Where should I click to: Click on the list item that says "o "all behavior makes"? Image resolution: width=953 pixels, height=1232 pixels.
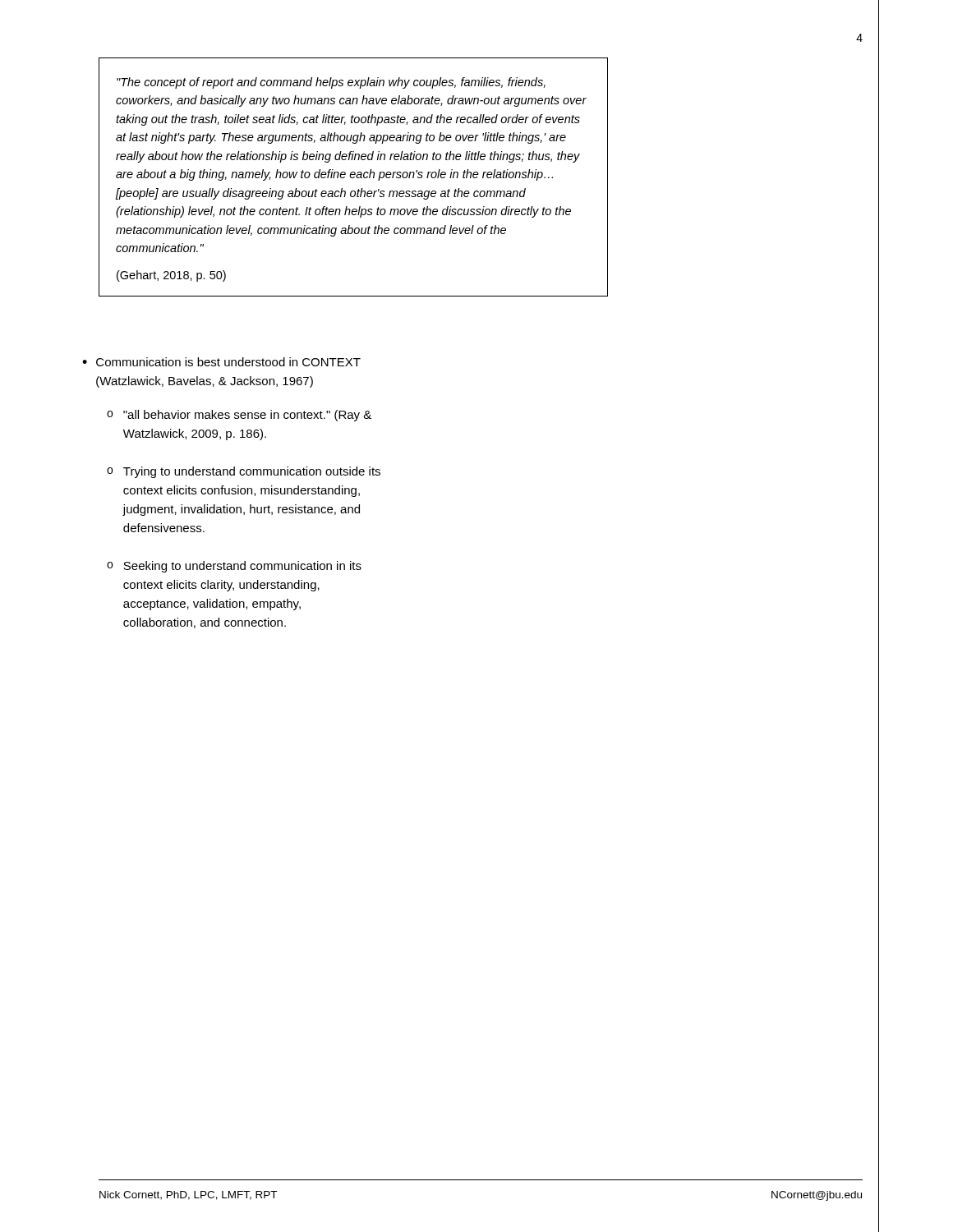pos(239,424)
